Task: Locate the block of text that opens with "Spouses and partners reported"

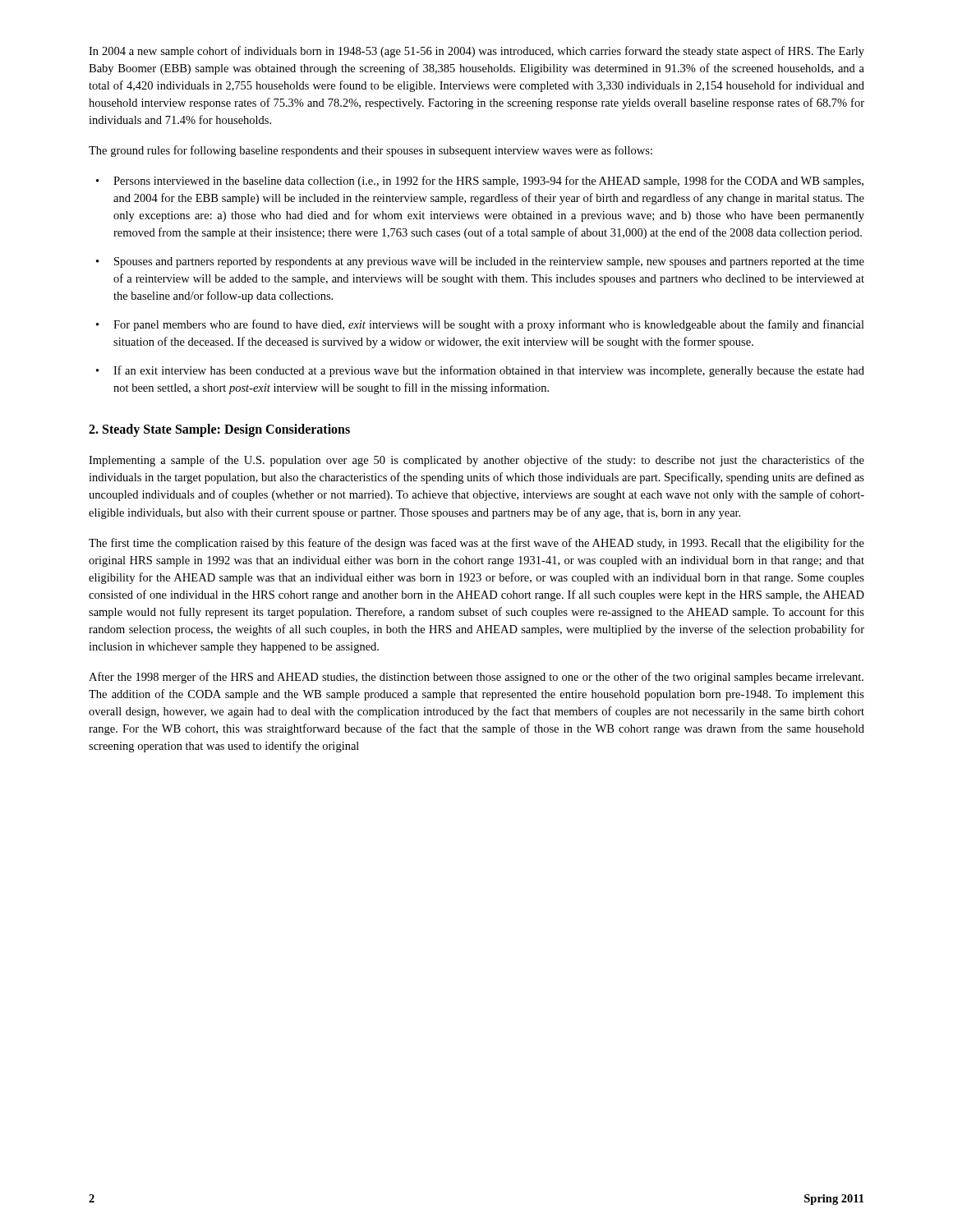Action: [x=489, y=279]
